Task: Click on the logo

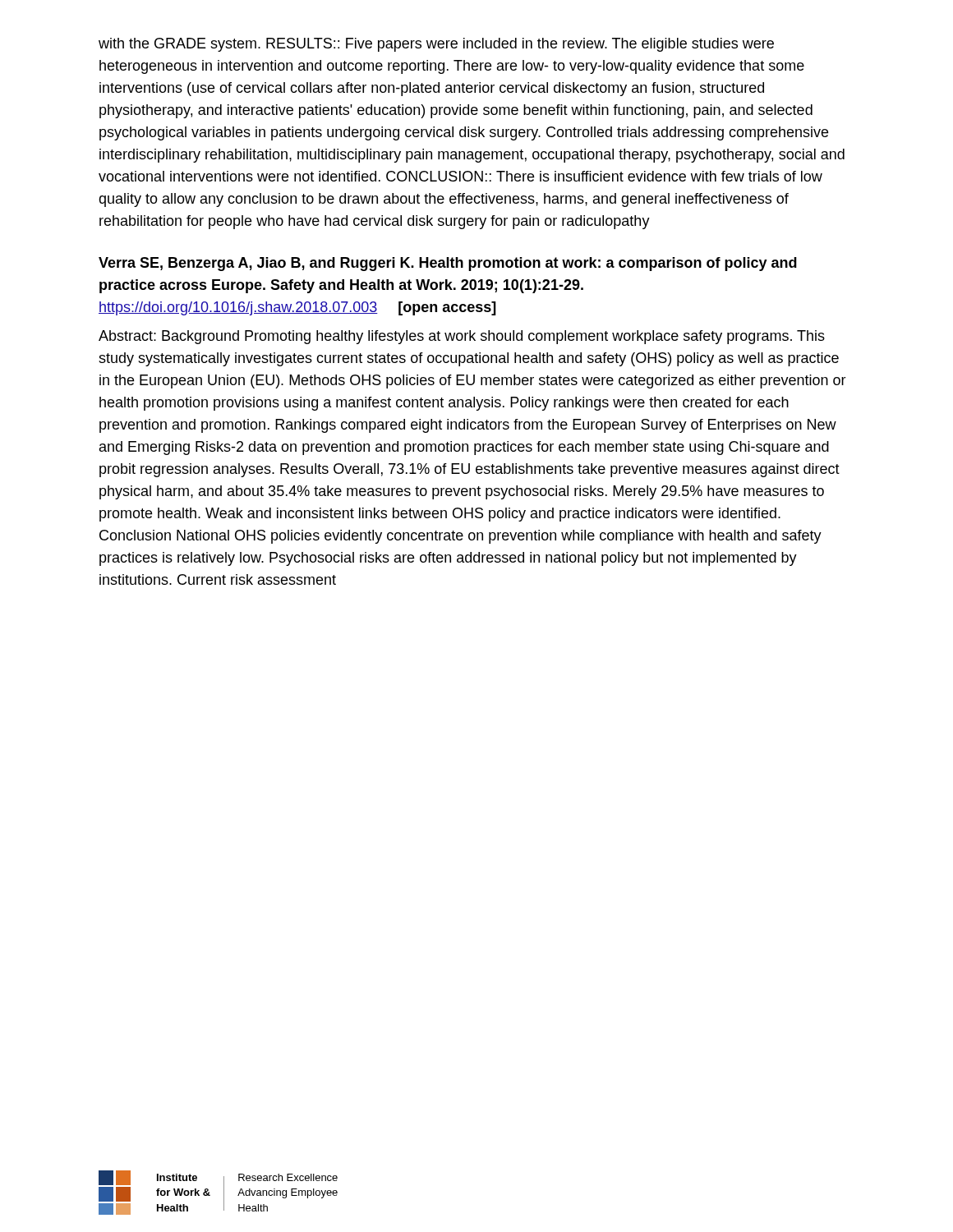Action: 218,1193
